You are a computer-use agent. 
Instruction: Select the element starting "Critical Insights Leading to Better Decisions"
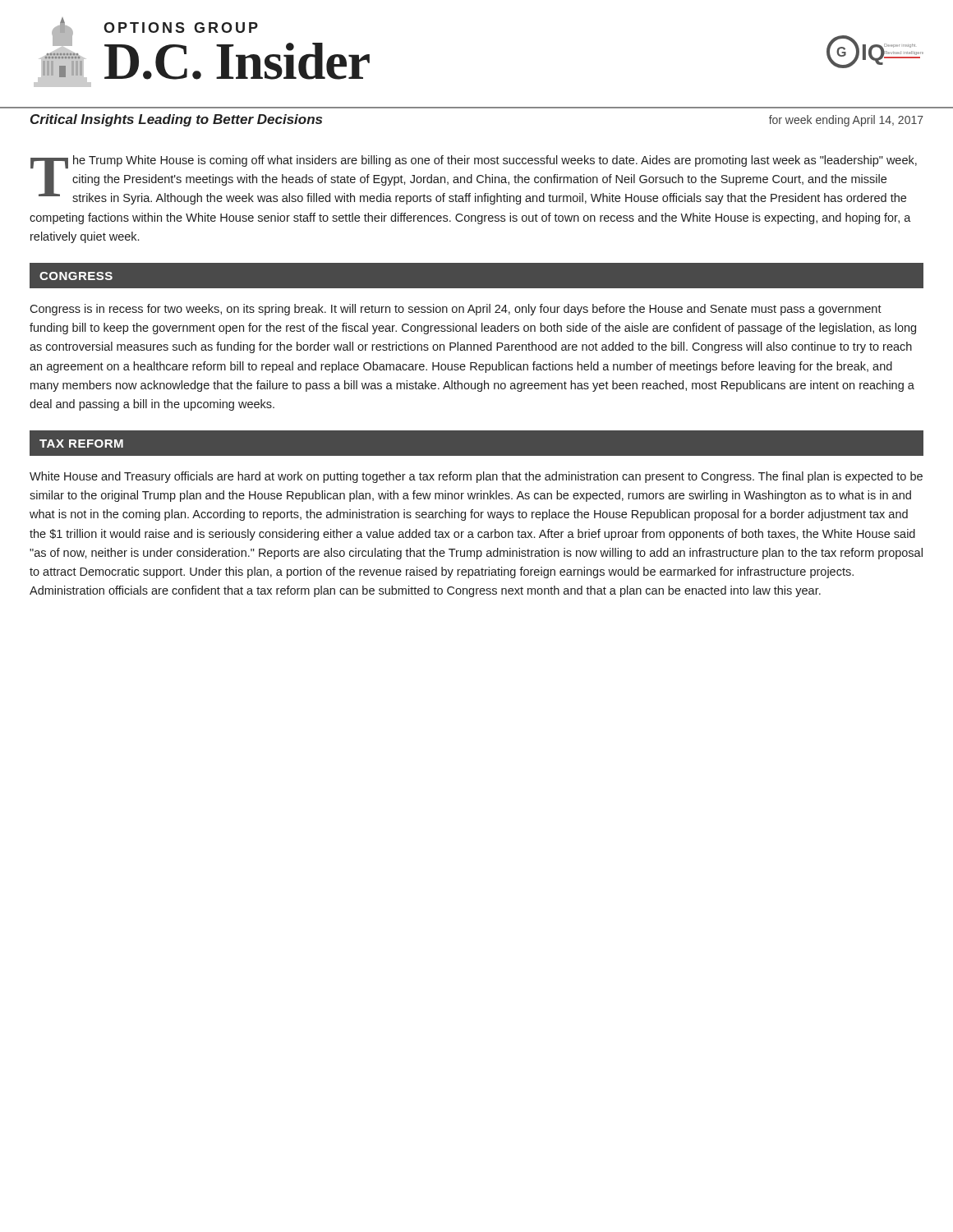[x=177, y=120]
